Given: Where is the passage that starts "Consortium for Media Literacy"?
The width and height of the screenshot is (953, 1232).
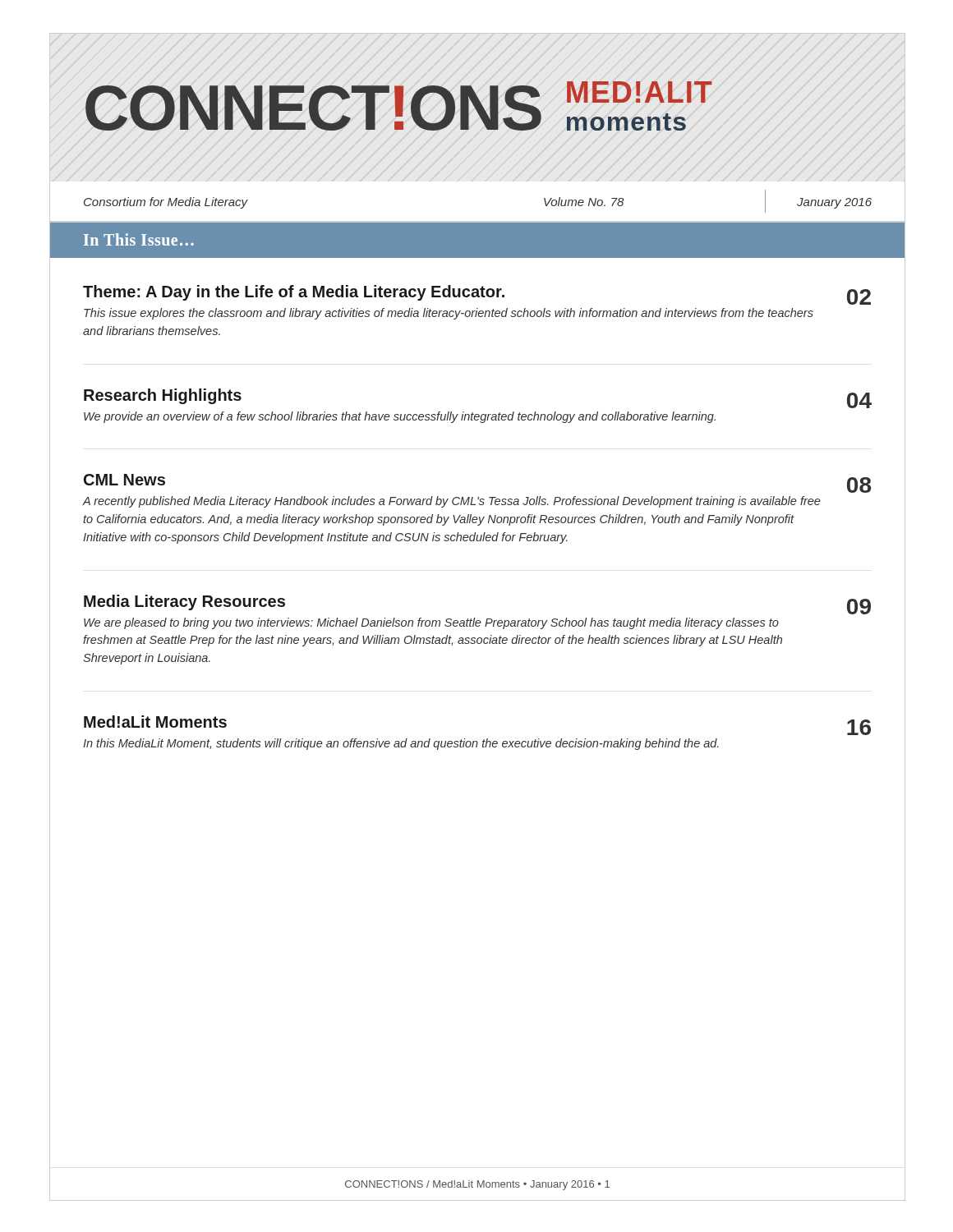Looking at the screenshot, I should [x=230, y=201].
